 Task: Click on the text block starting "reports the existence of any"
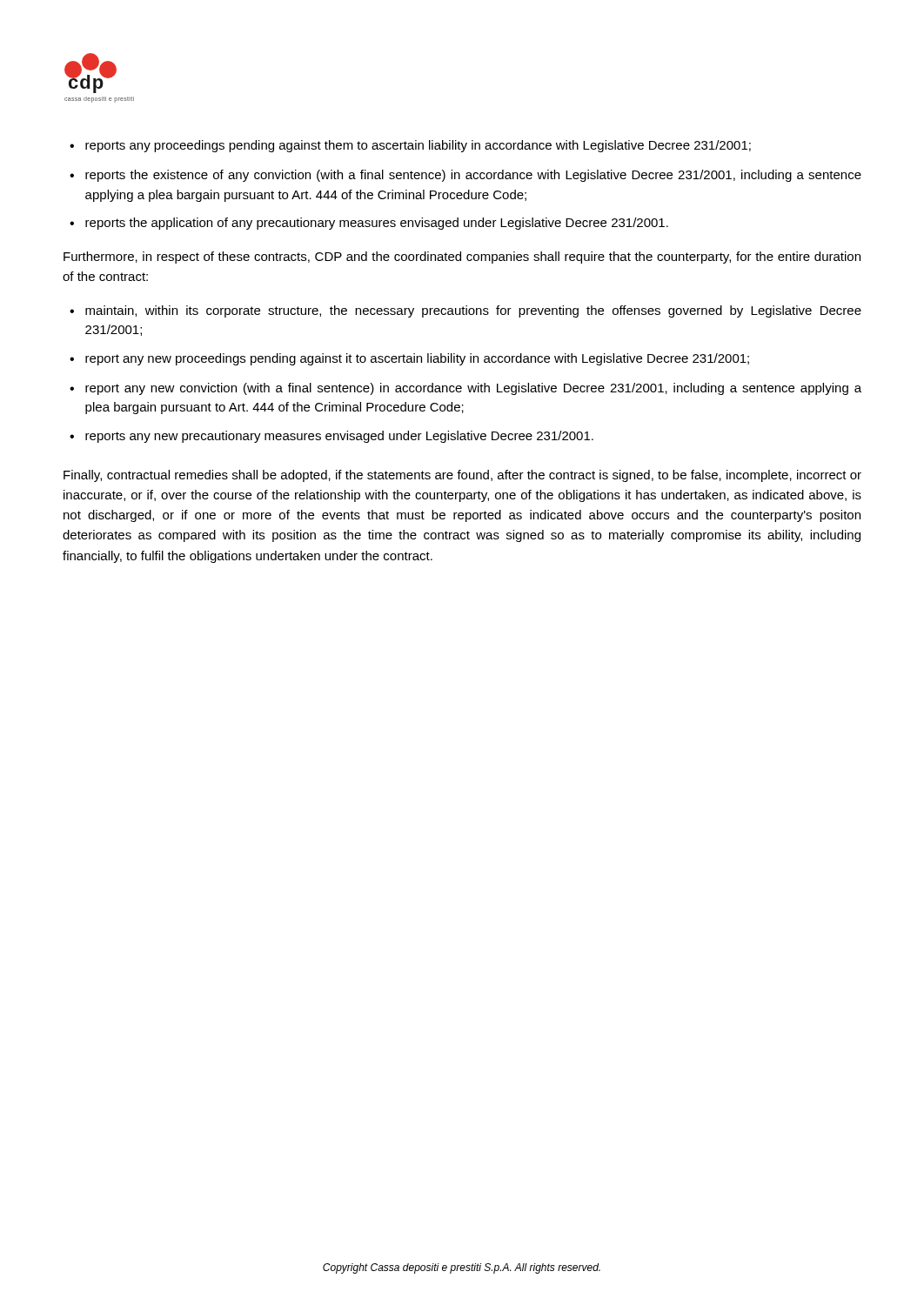[x=473, y=184]
